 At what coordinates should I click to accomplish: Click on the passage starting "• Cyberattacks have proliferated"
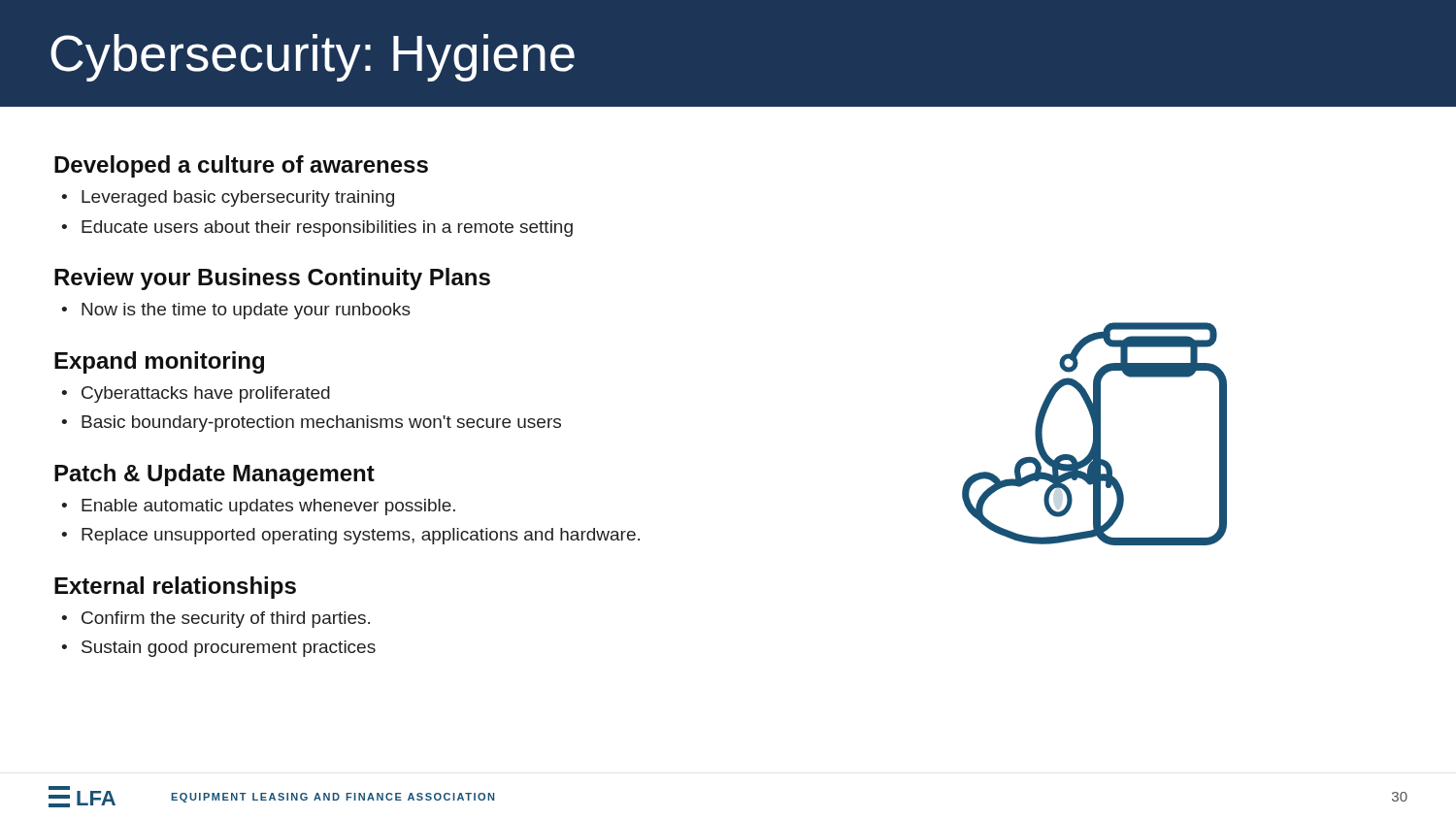[x=196, y=392]
